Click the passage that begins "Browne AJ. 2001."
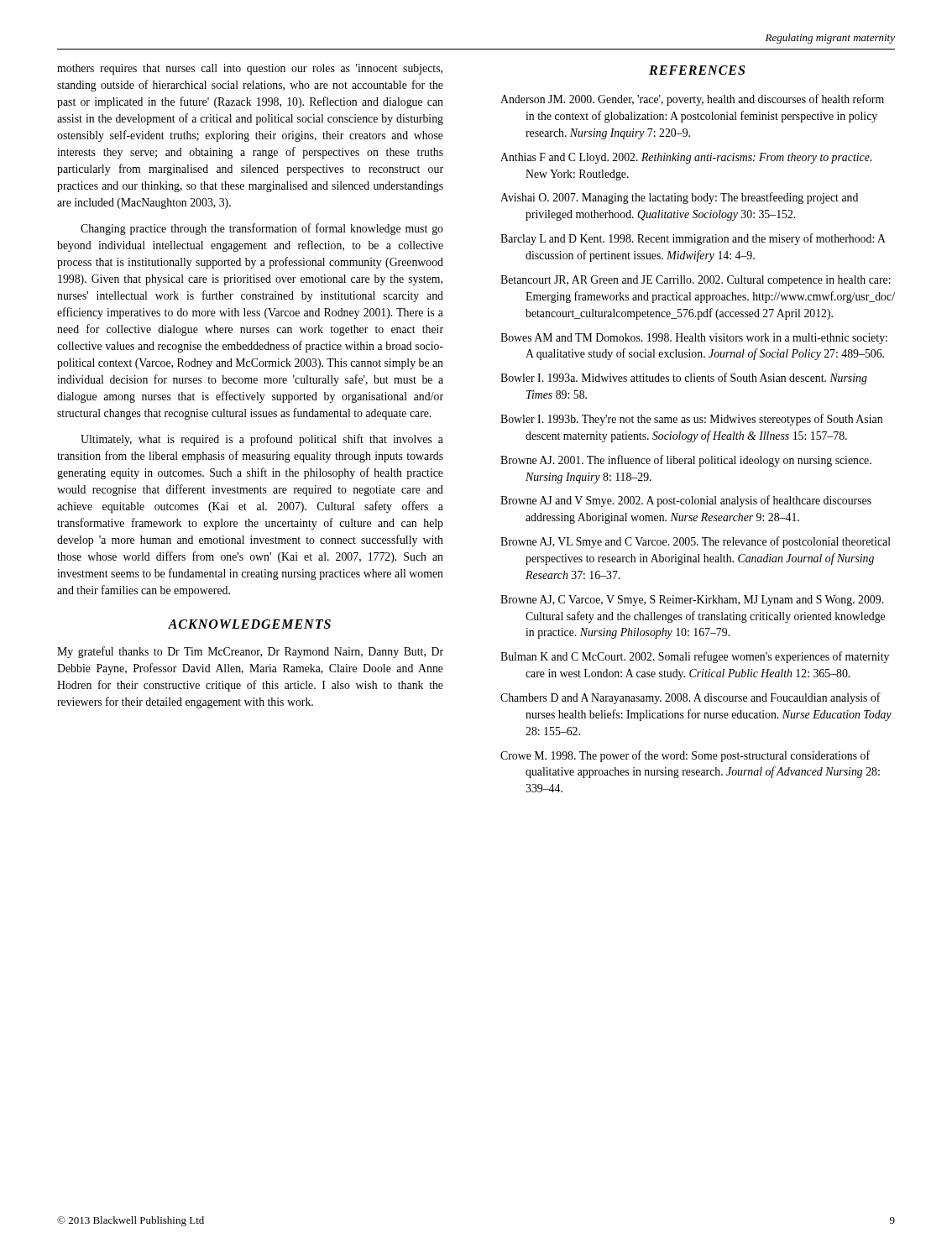 686,468
